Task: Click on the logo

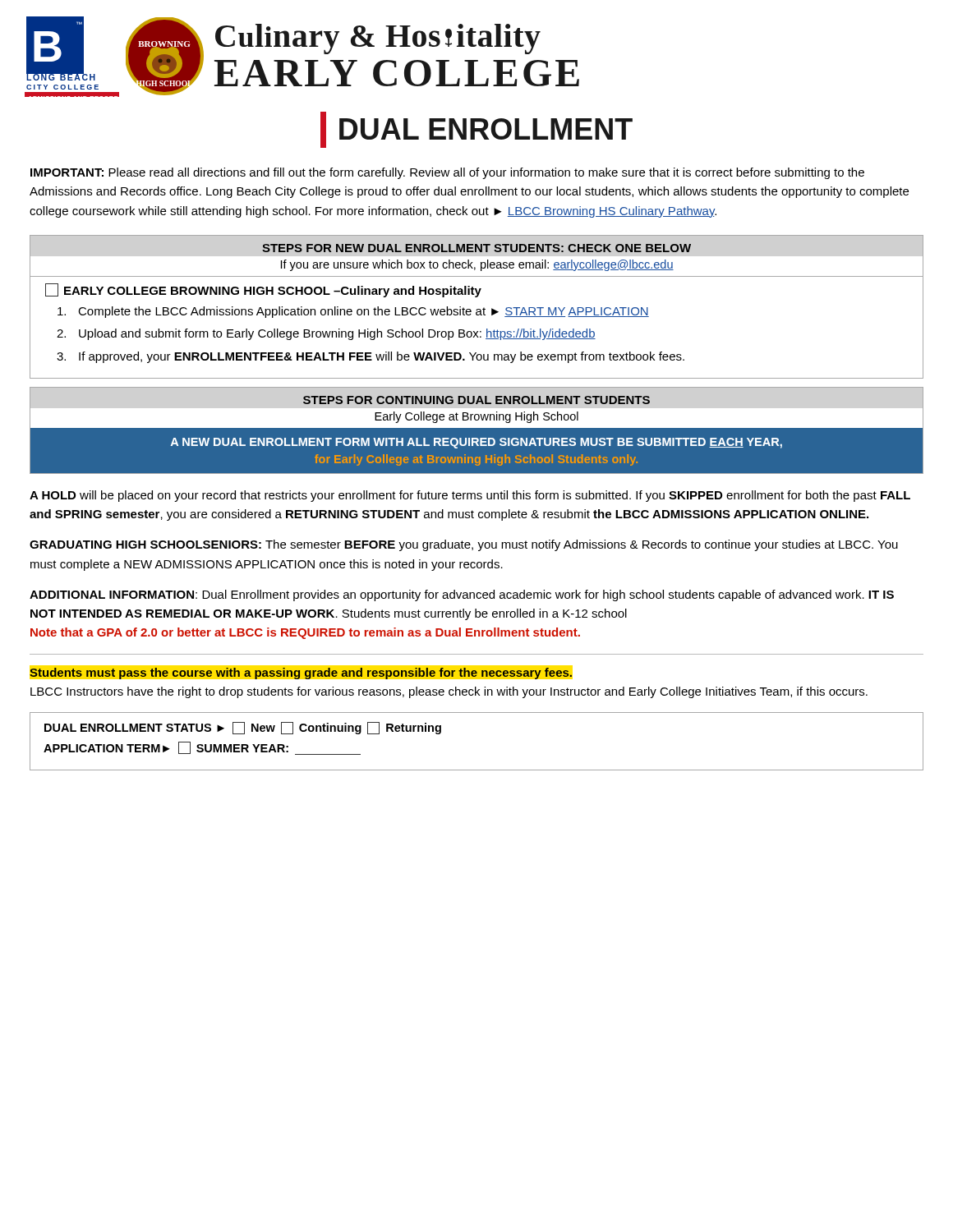Action: click(x=476, y=53)
